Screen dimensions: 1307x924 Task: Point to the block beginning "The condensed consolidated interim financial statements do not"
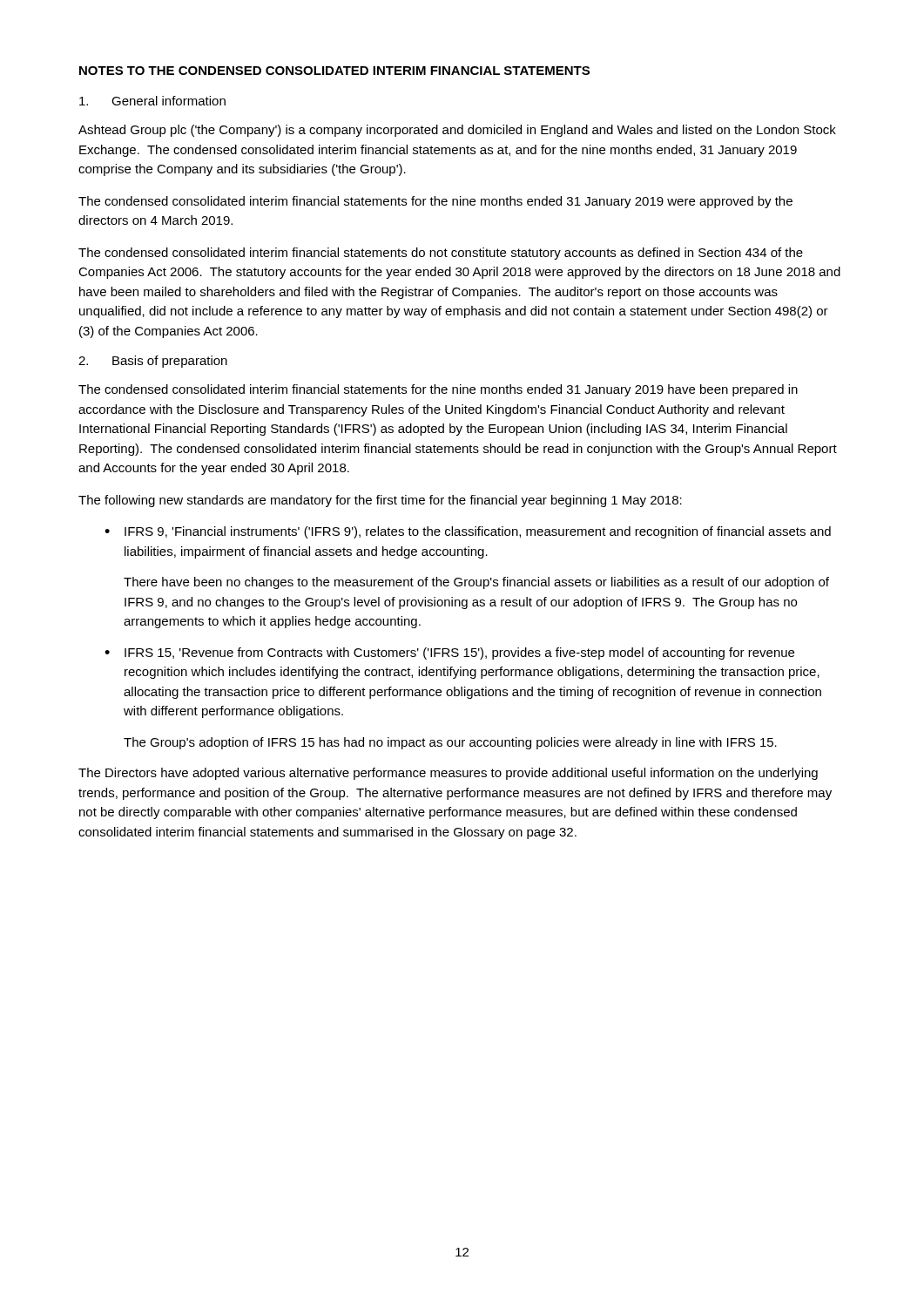pyautogui.click(x=460, y=291)
